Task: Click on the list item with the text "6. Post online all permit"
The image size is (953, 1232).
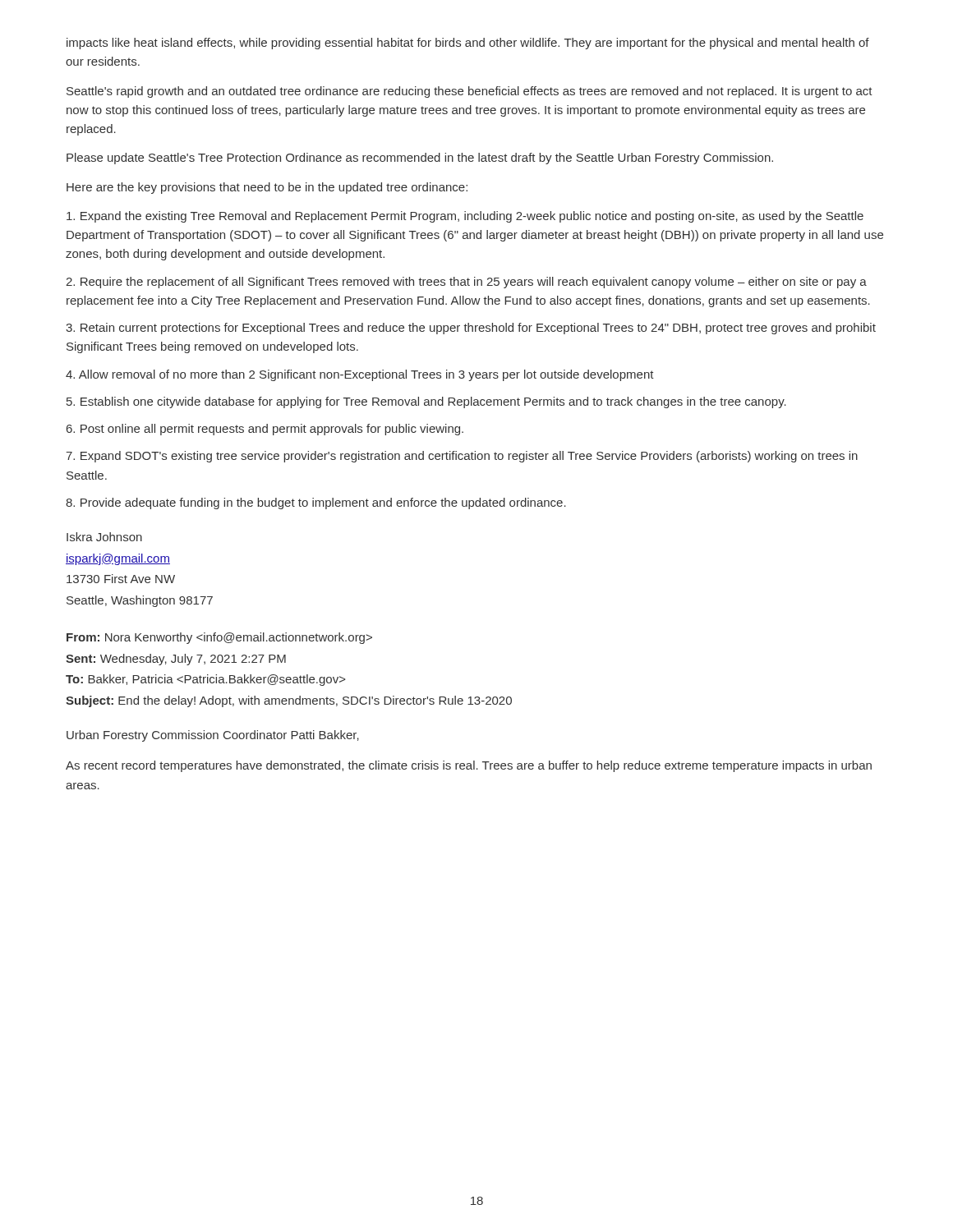Action: click(x=265, y=428)
